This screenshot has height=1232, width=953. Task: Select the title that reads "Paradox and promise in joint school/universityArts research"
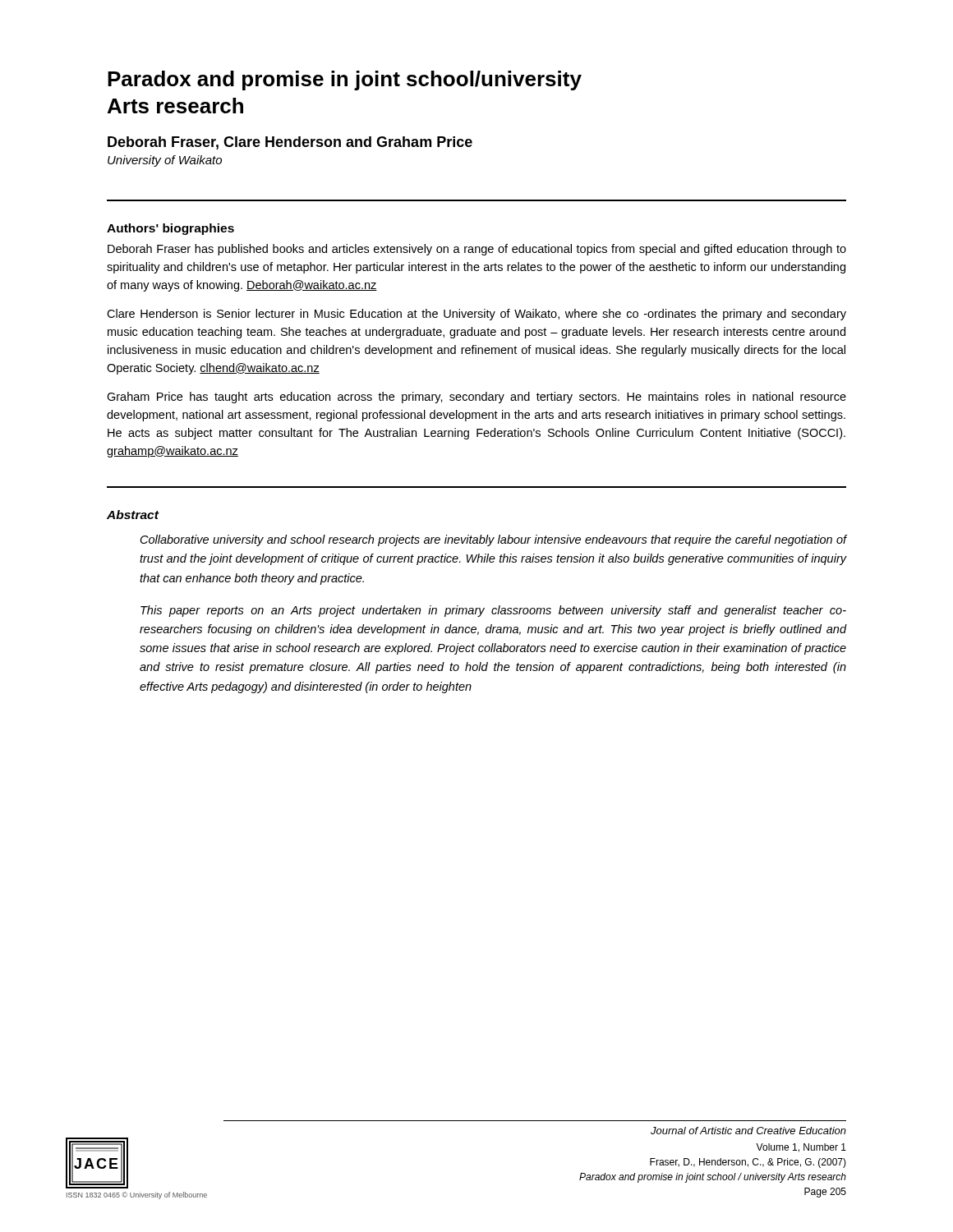(x=476, y=92)
